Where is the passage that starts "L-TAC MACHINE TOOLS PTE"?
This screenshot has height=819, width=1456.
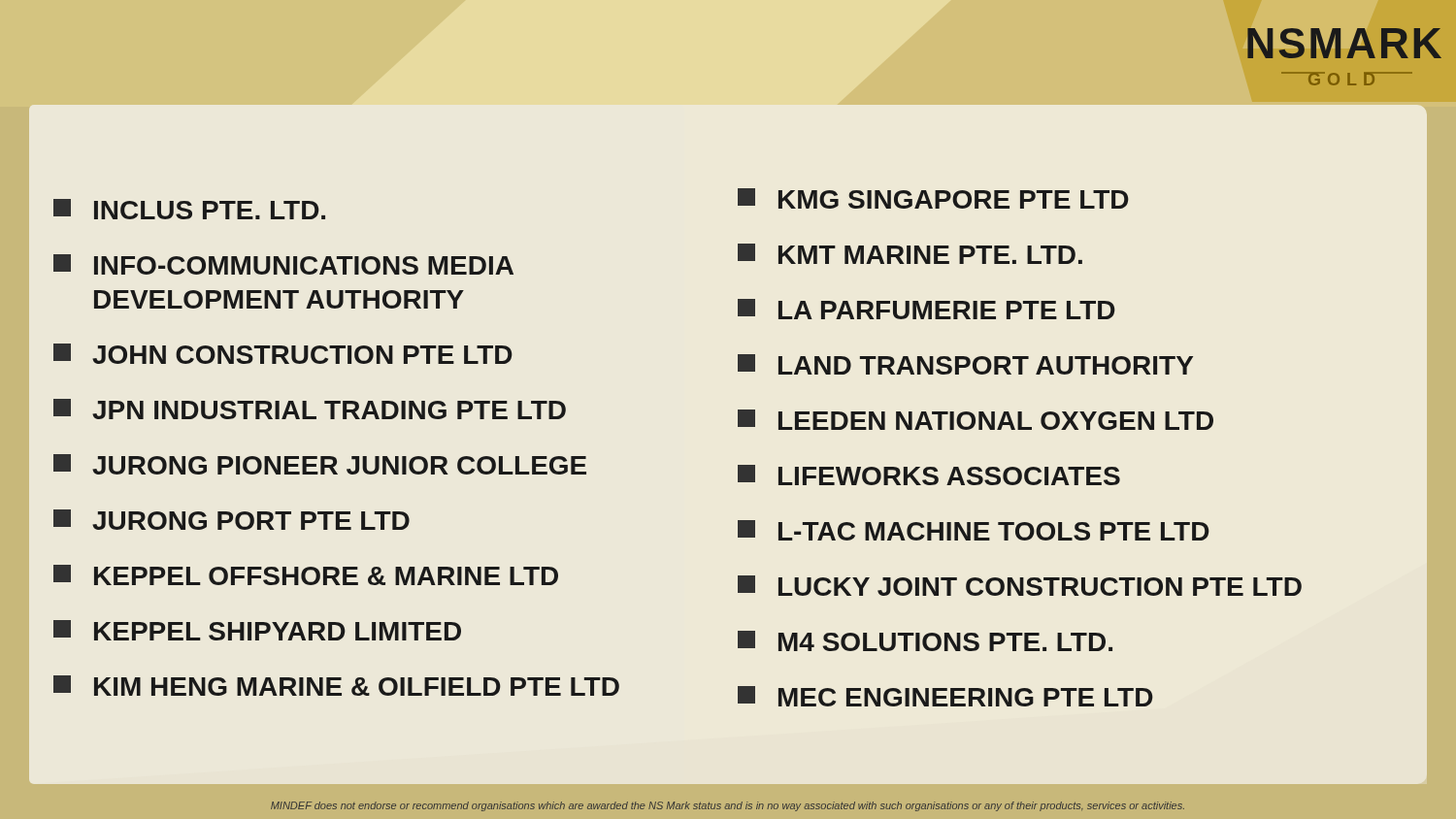1077,531
